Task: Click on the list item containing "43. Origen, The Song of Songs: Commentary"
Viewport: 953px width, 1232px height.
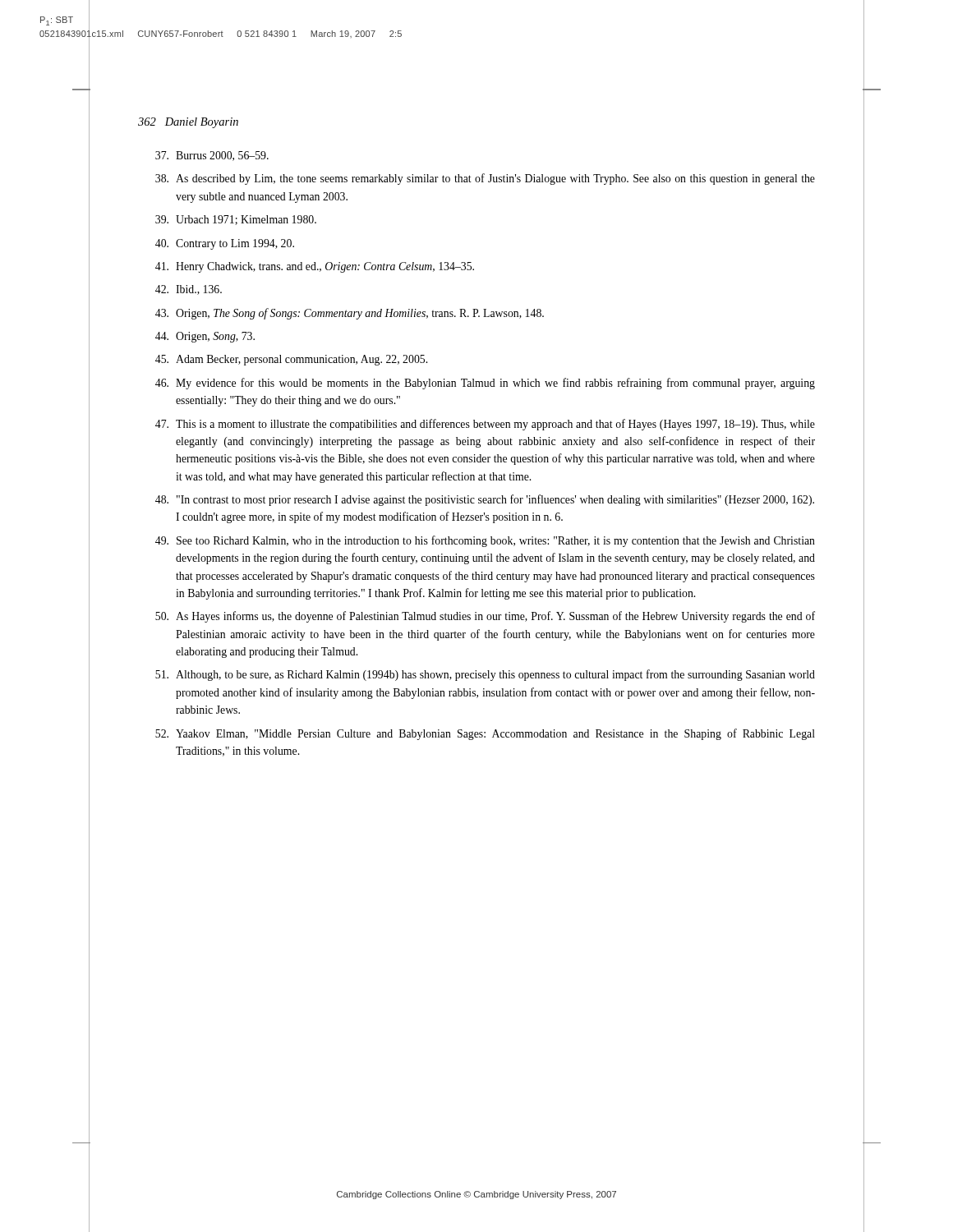Action: (x=476, y=313)
